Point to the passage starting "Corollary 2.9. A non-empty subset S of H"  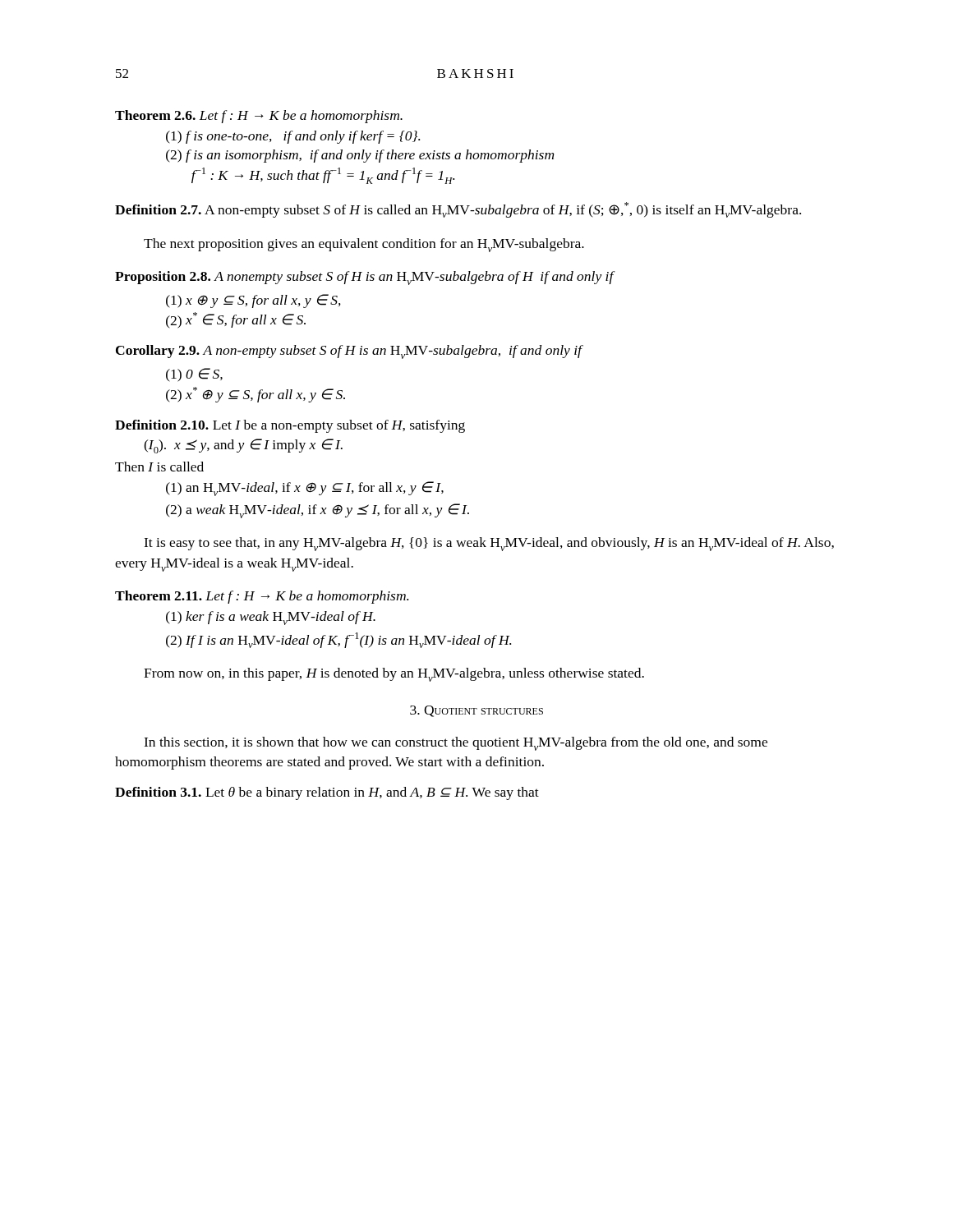click(350, 352)
